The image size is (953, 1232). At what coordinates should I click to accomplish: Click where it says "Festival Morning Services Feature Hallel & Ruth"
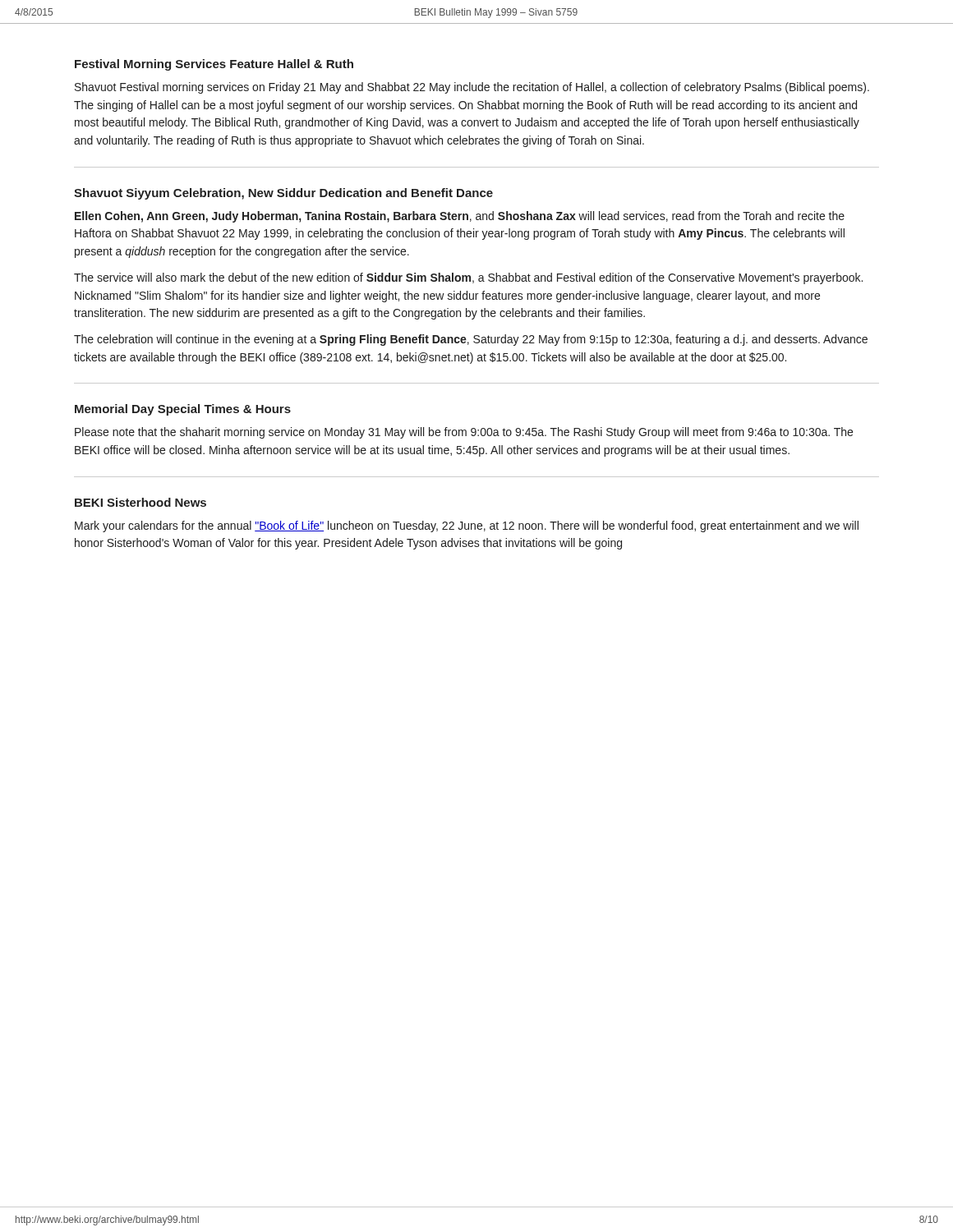214,64
